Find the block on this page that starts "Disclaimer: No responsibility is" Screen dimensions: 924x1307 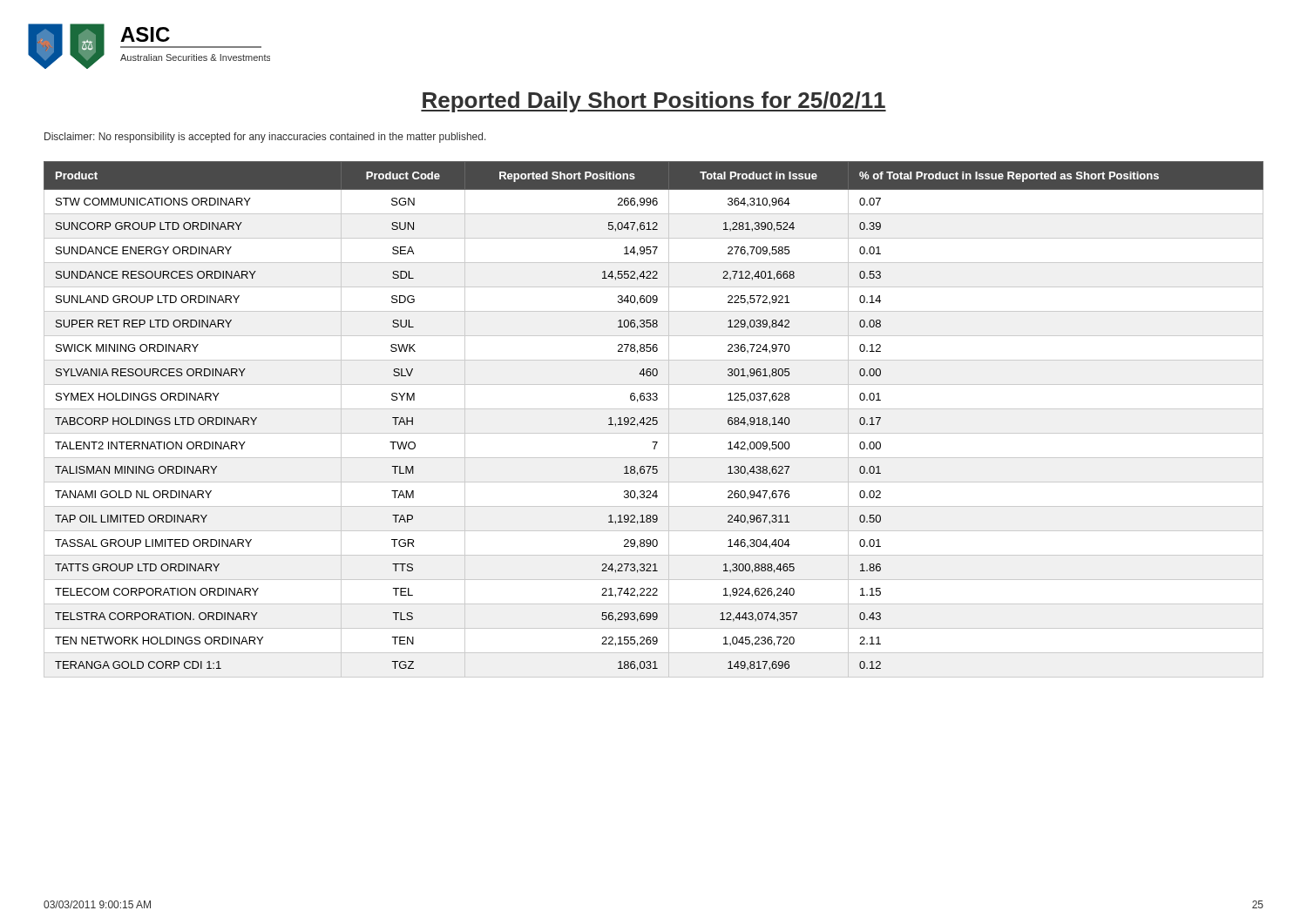coord(265,137)
